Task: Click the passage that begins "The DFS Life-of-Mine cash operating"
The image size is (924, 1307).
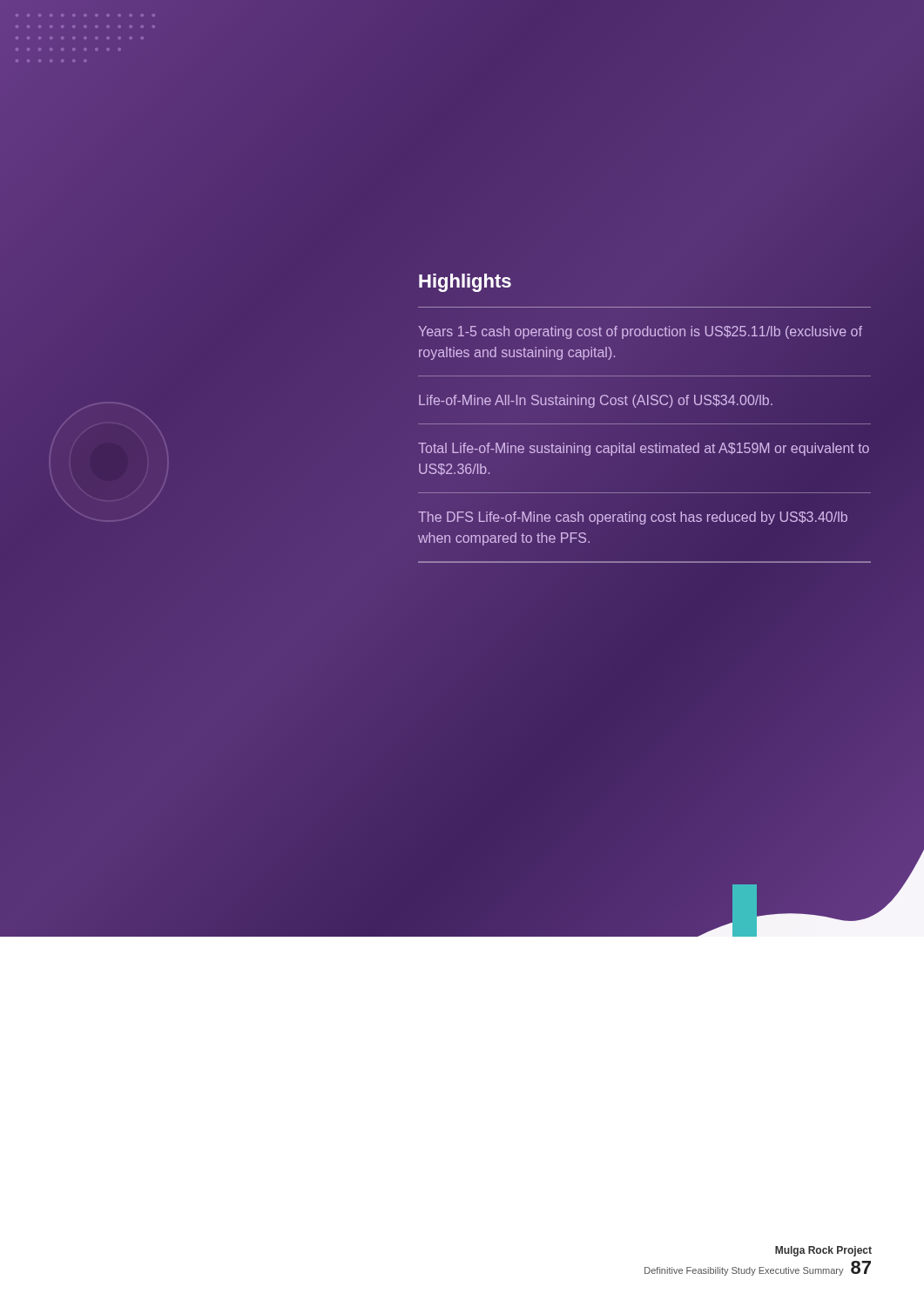Action: coord(633,528)
